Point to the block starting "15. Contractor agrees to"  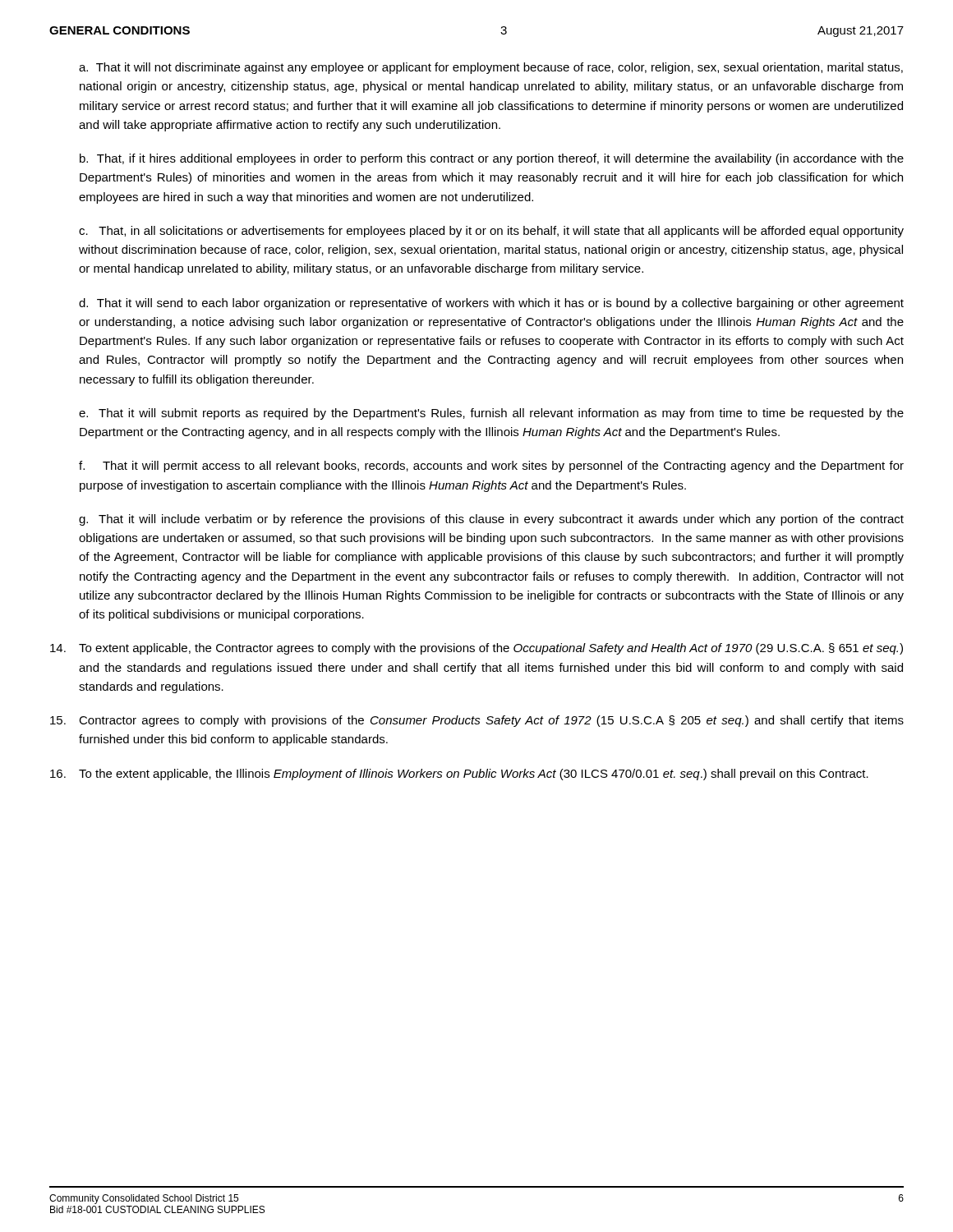coord(476,730)
